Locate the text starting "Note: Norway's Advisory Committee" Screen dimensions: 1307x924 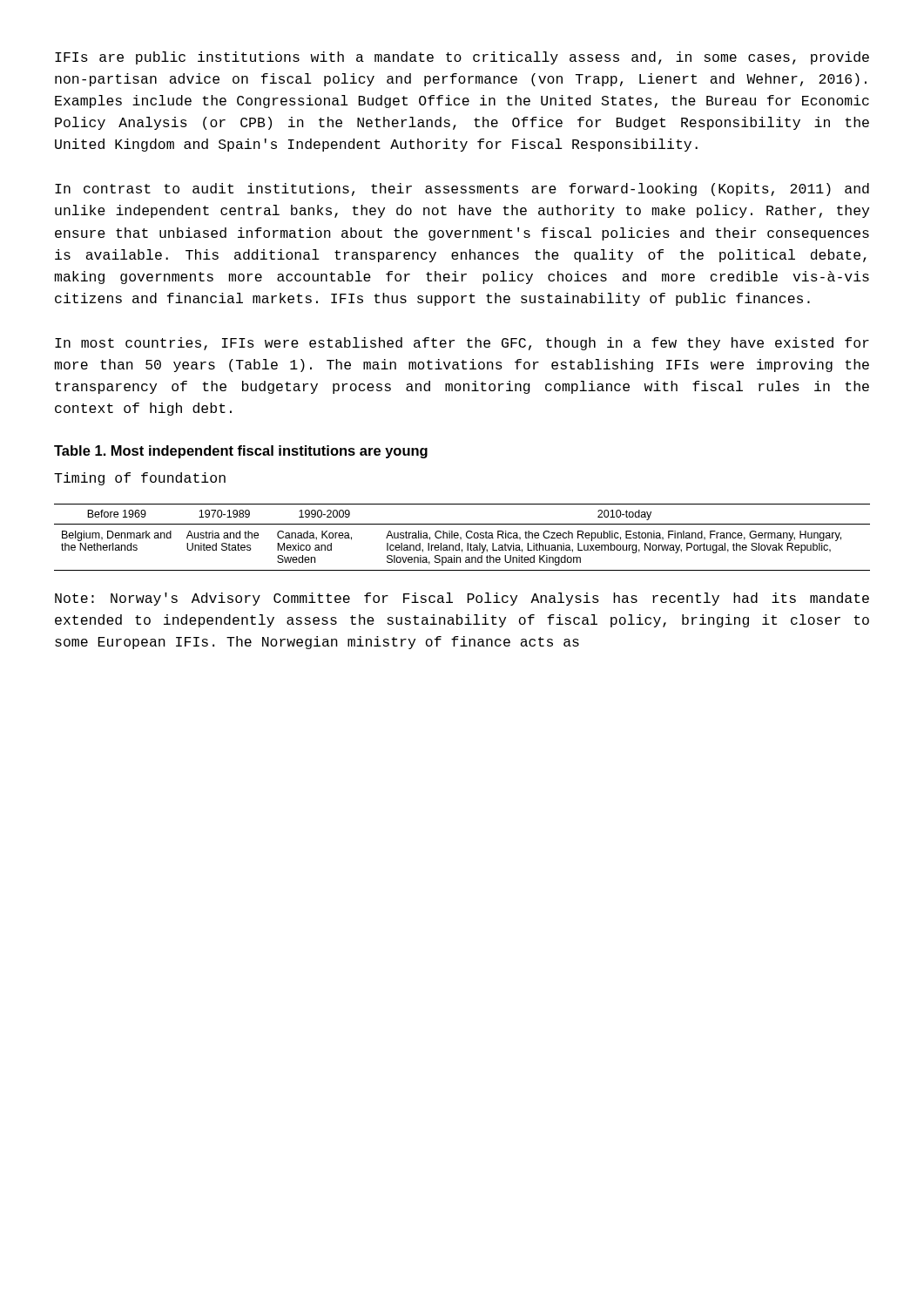point(462,621)
